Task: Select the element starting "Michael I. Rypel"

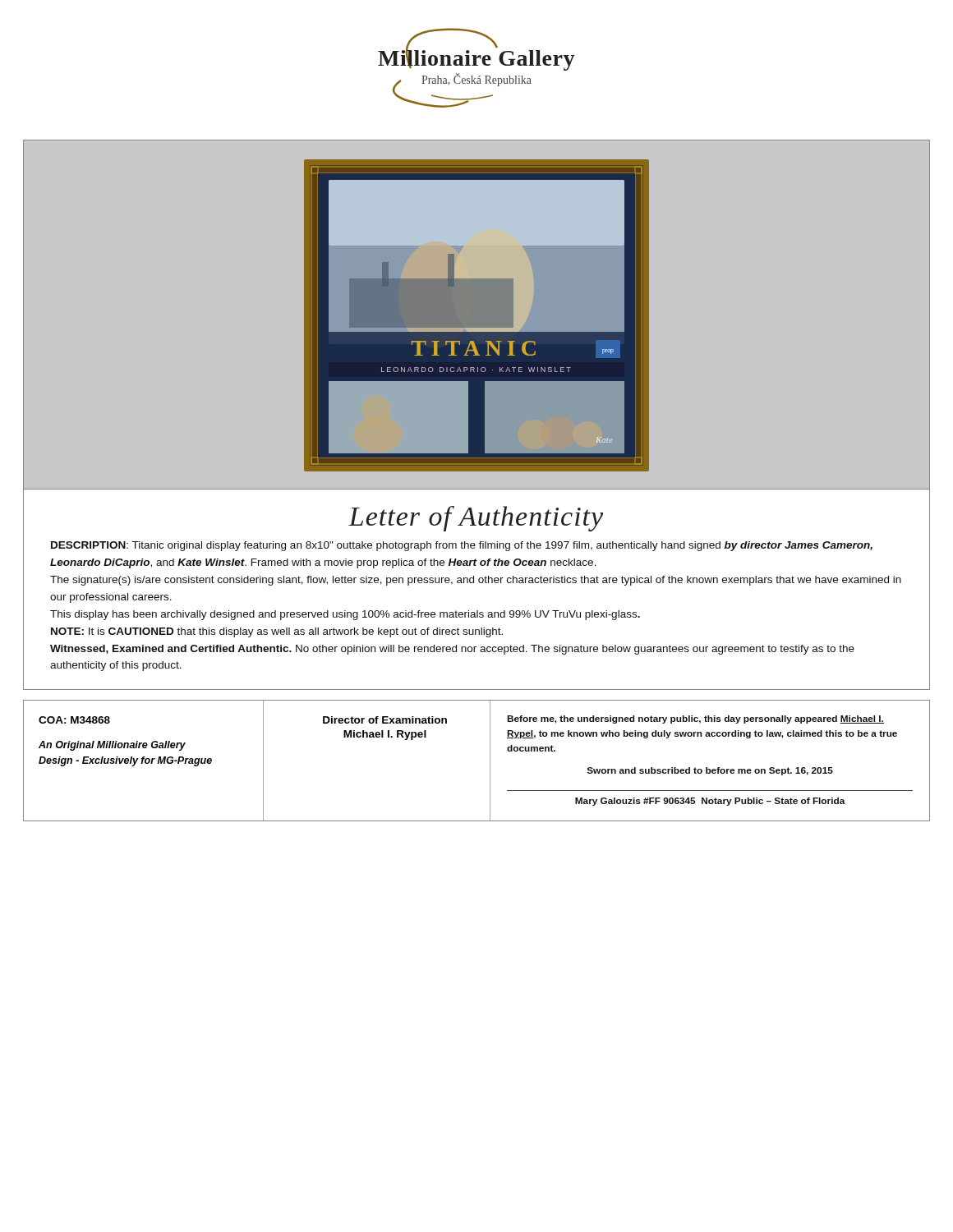Action: point(385,734)
